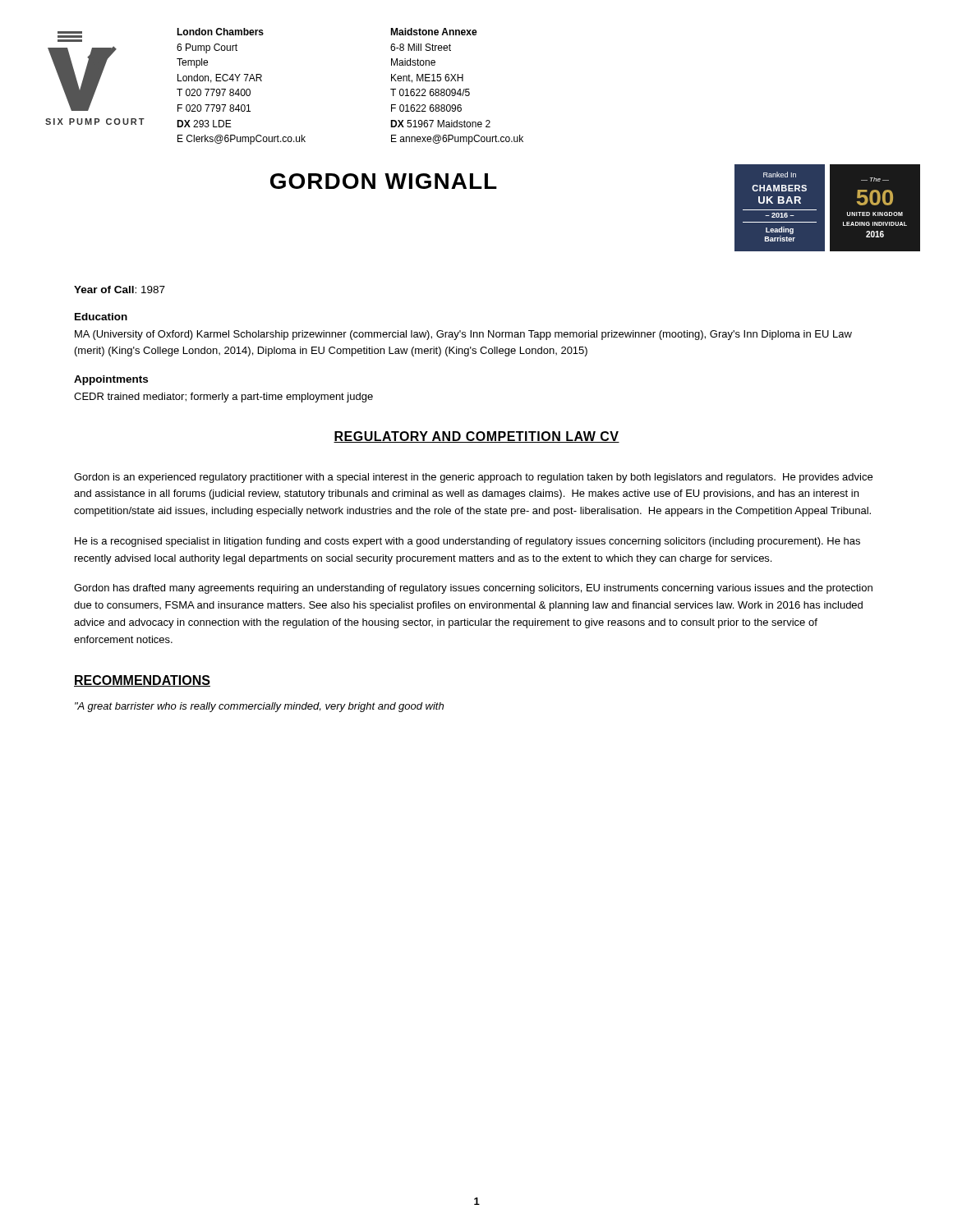Screen dimensions: 1232x953
Task: Locate the logo
Action: click(x=97, y=78)
